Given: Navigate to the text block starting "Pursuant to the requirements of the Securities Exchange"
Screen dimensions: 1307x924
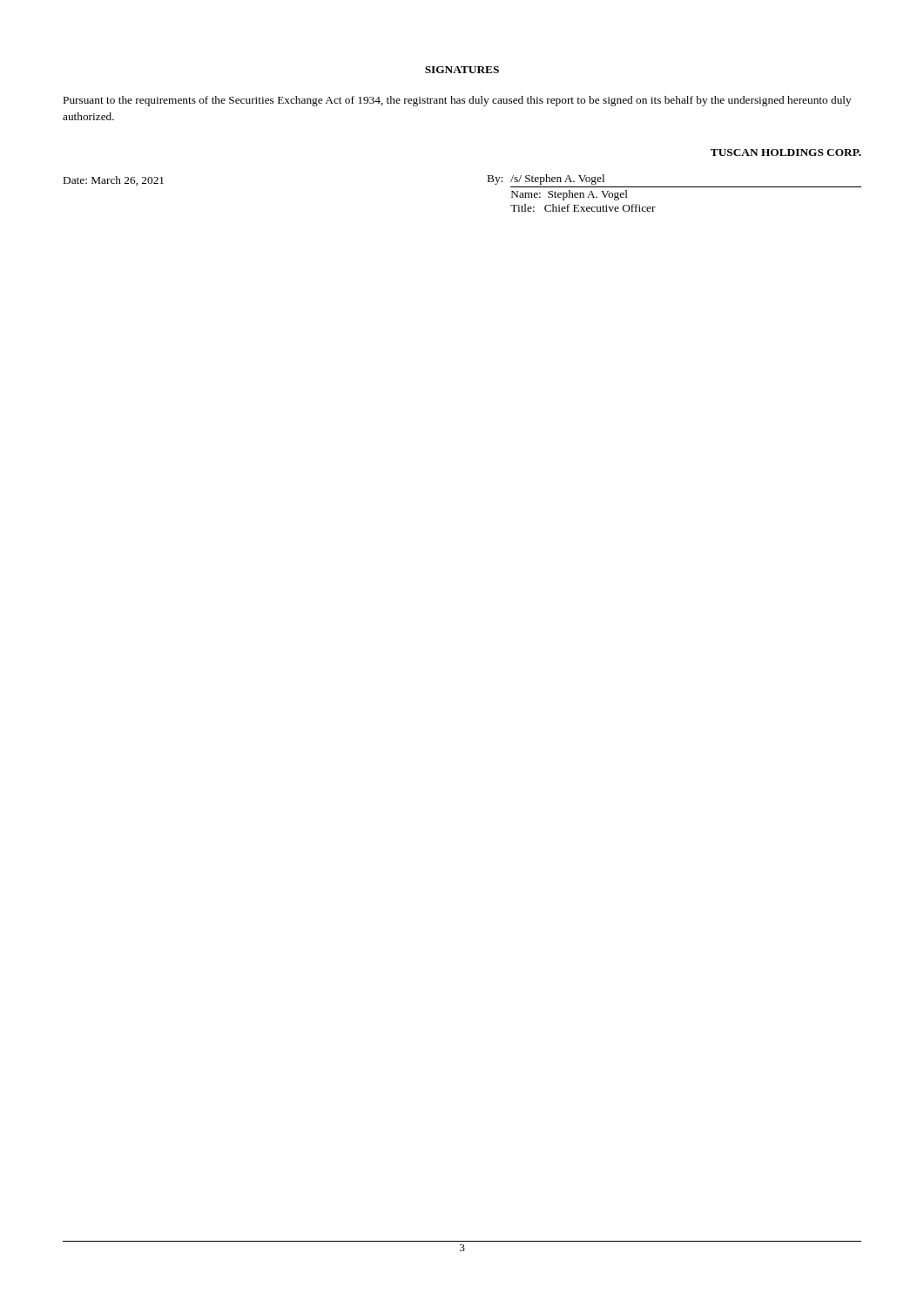Looking at the screenshot, I should (457, 108).
